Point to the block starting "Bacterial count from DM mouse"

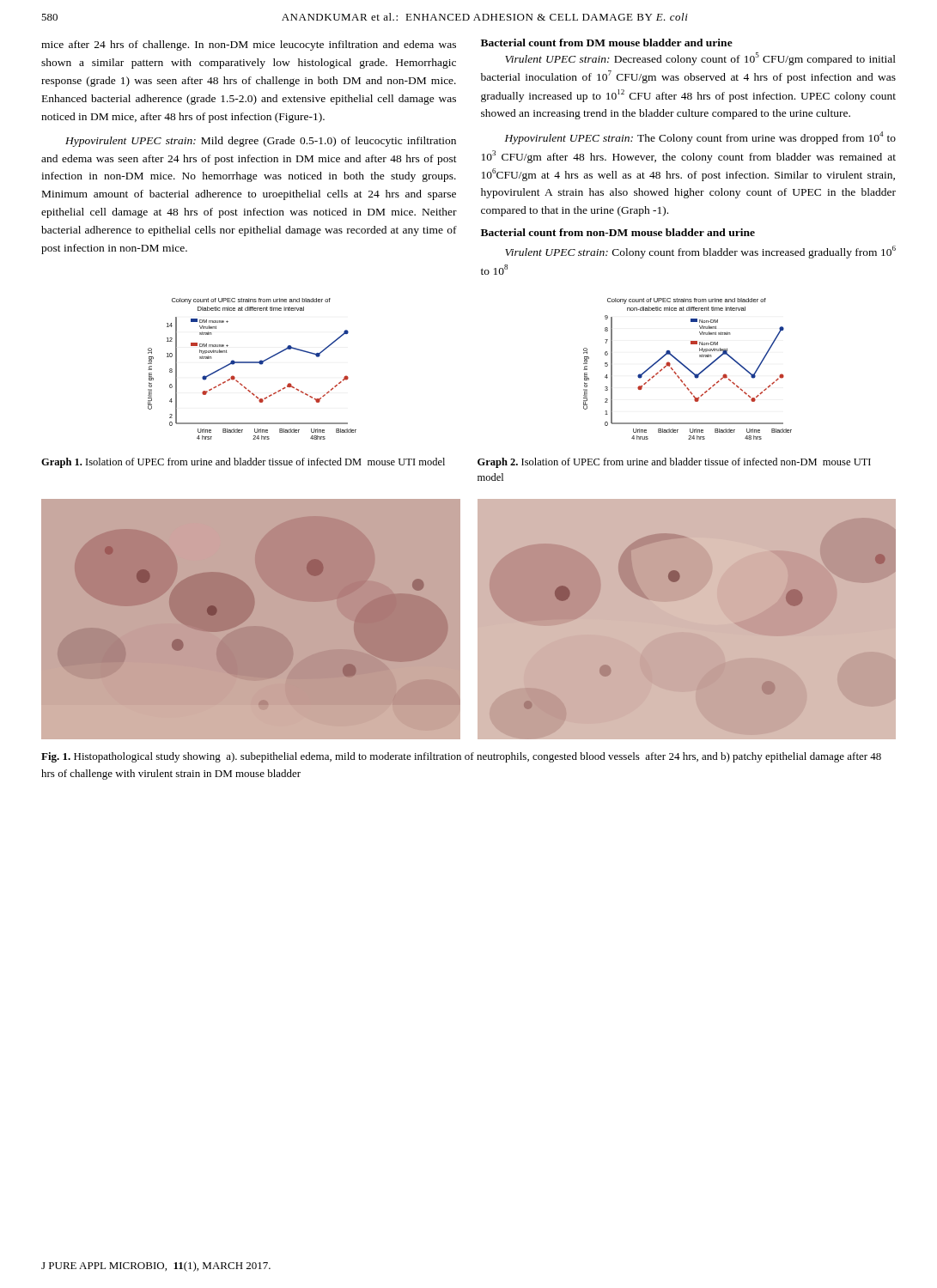click(x=606, y=43)
